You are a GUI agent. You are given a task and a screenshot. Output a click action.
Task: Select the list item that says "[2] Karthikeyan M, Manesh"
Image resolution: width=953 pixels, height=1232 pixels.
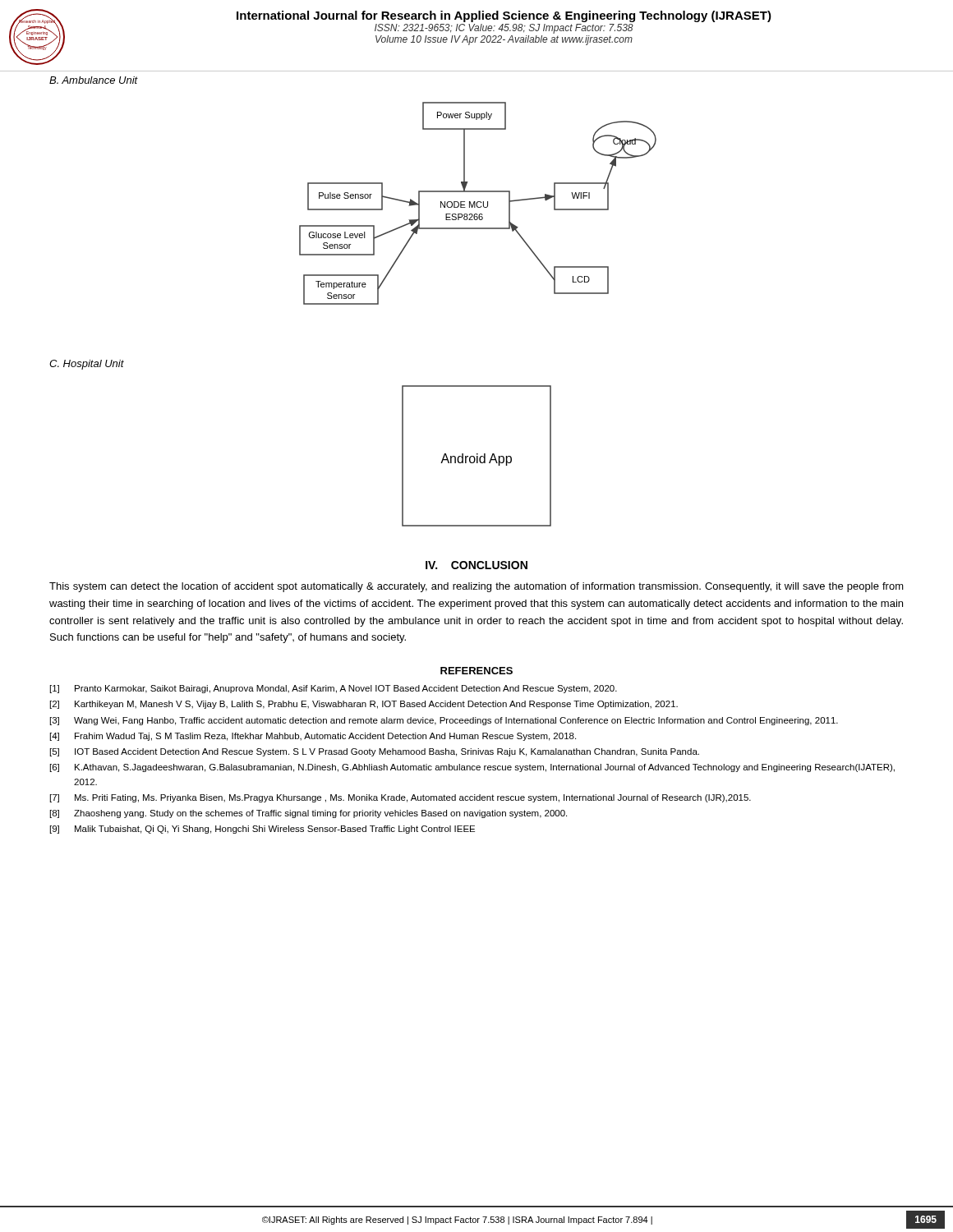[476, 705]
